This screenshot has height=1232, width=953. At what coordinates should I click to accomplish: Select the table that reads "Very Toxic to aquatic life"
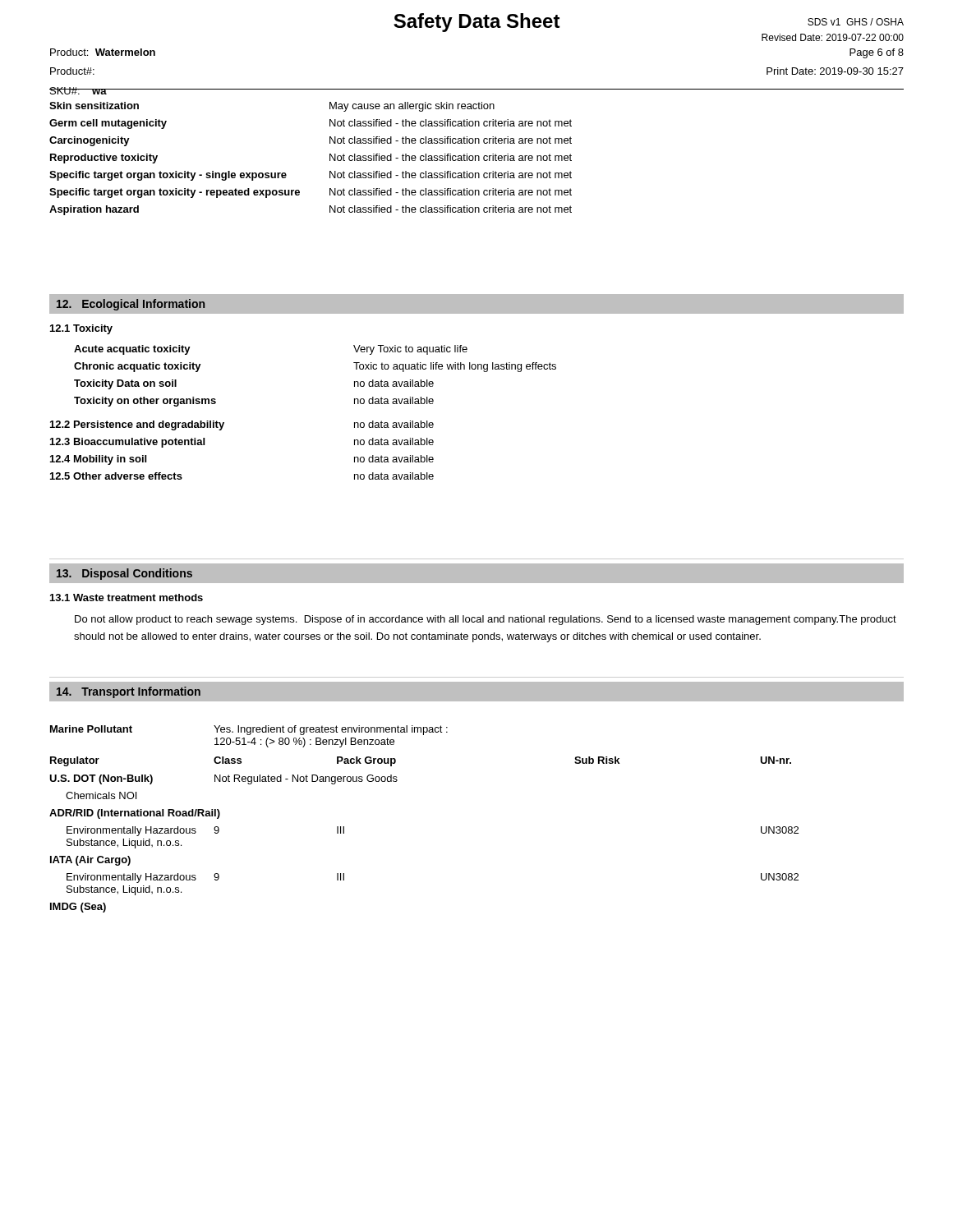[x=476, y=412]
